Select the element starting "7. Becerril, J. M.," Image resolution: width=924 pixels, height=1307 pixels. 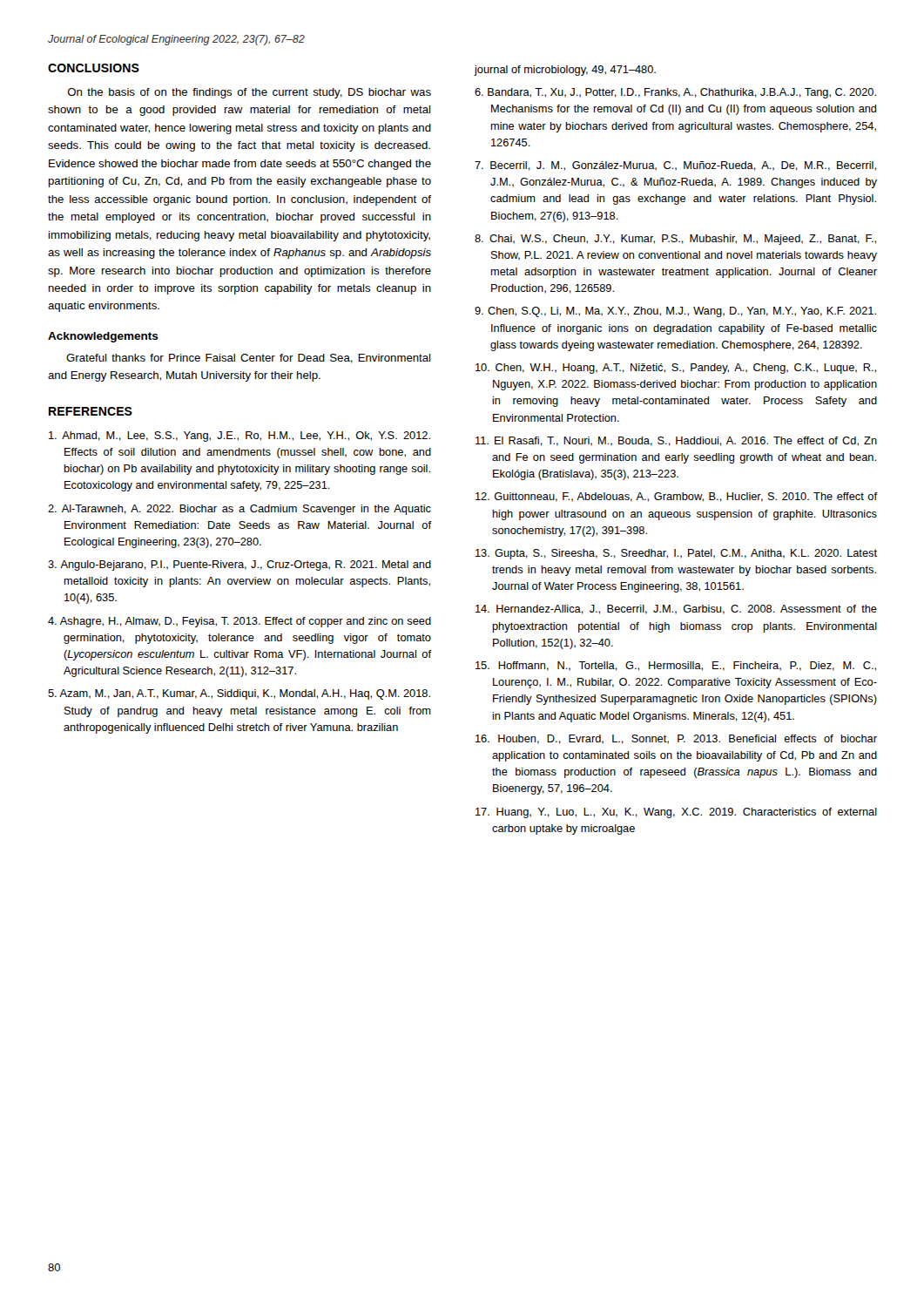tap(676, 190)
